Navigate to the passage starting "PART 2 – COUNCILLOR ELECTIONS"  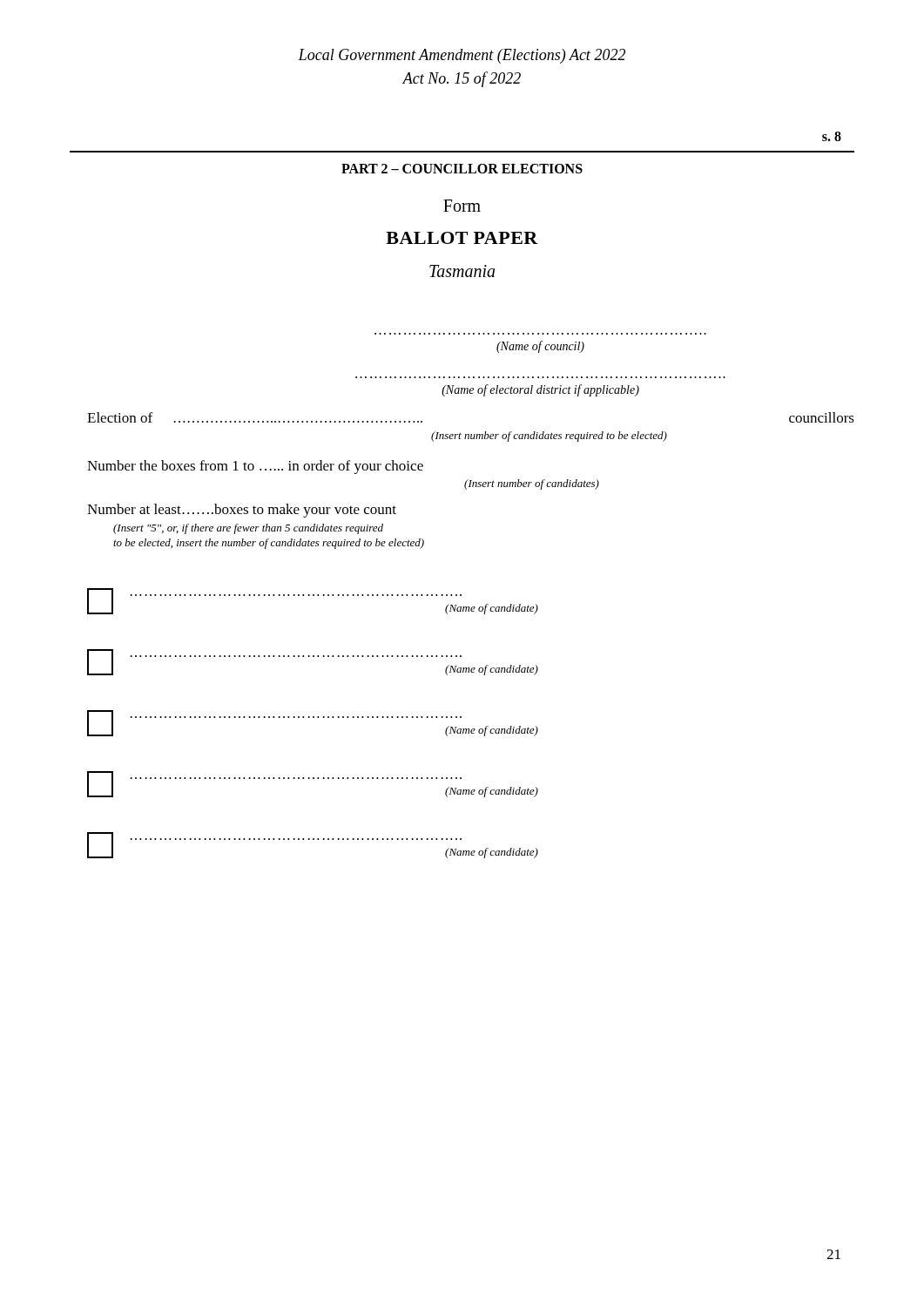(x=462, y=169)
